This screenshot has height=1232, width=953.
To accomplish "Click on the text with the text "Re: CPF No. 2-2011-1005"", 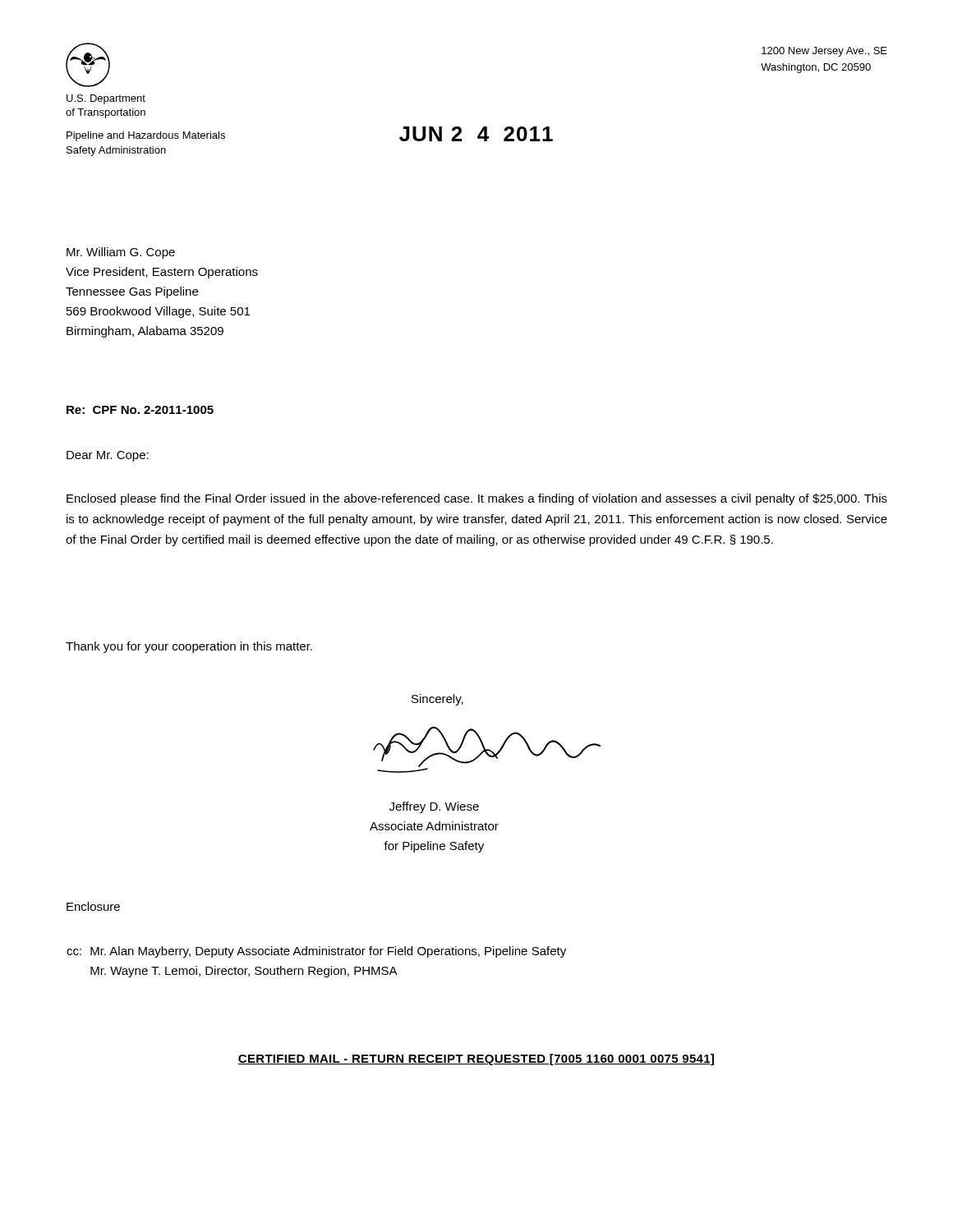I will pos(140,409).
